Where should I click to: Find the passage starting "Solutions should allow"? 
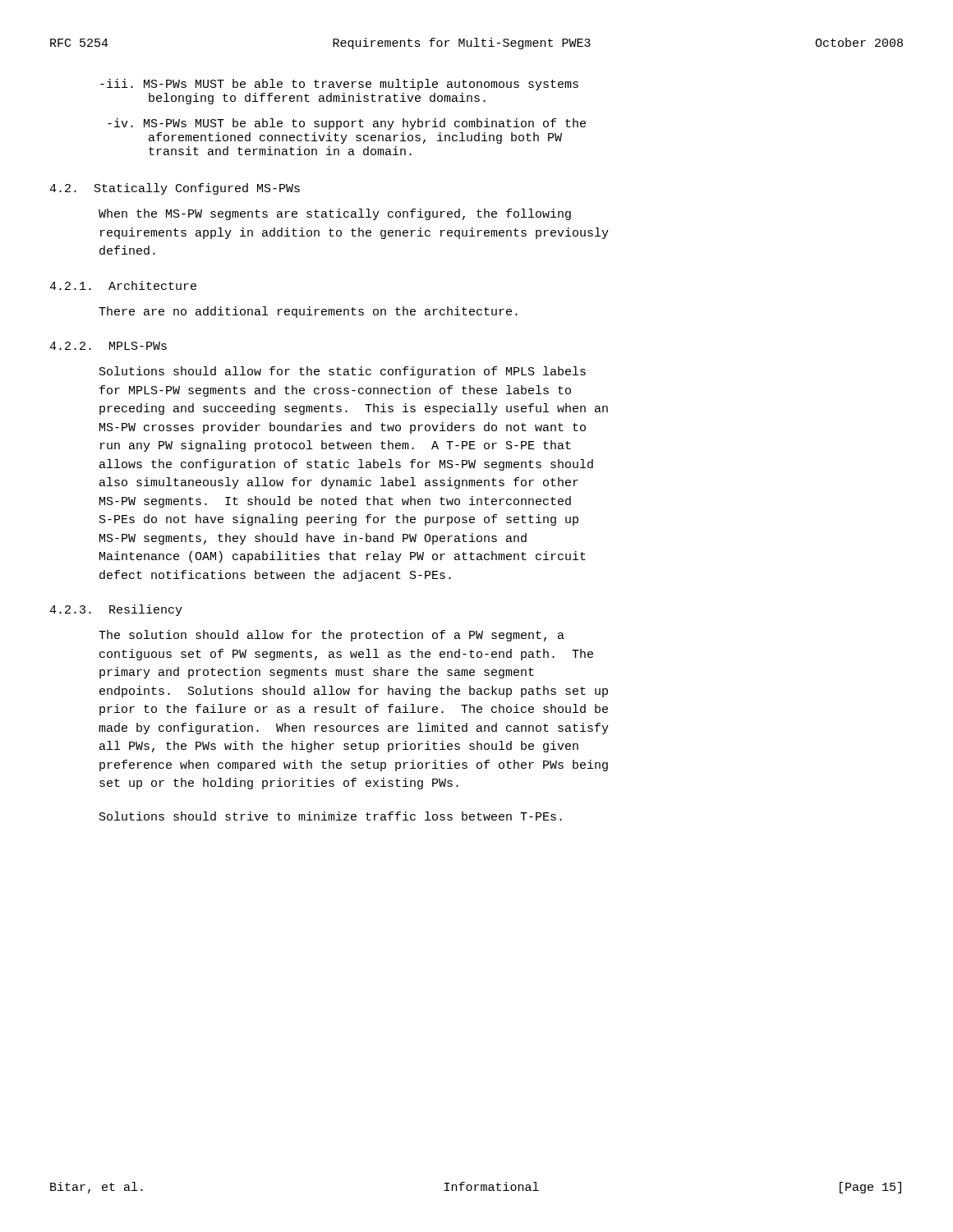click(x=354, y=474)
